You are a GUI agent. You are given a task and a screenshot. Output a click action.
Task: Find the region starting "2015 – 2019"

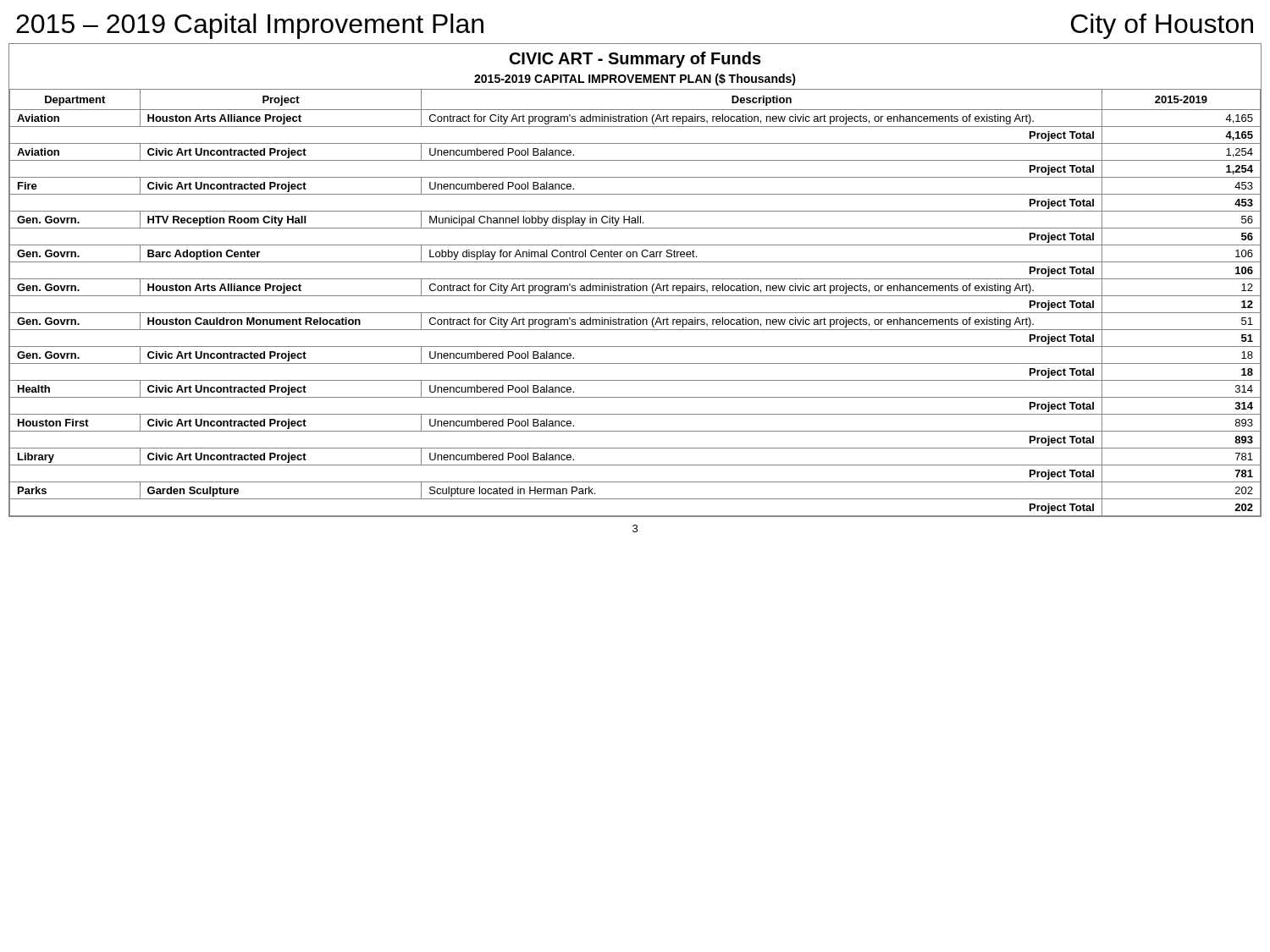tap(245, 26)
